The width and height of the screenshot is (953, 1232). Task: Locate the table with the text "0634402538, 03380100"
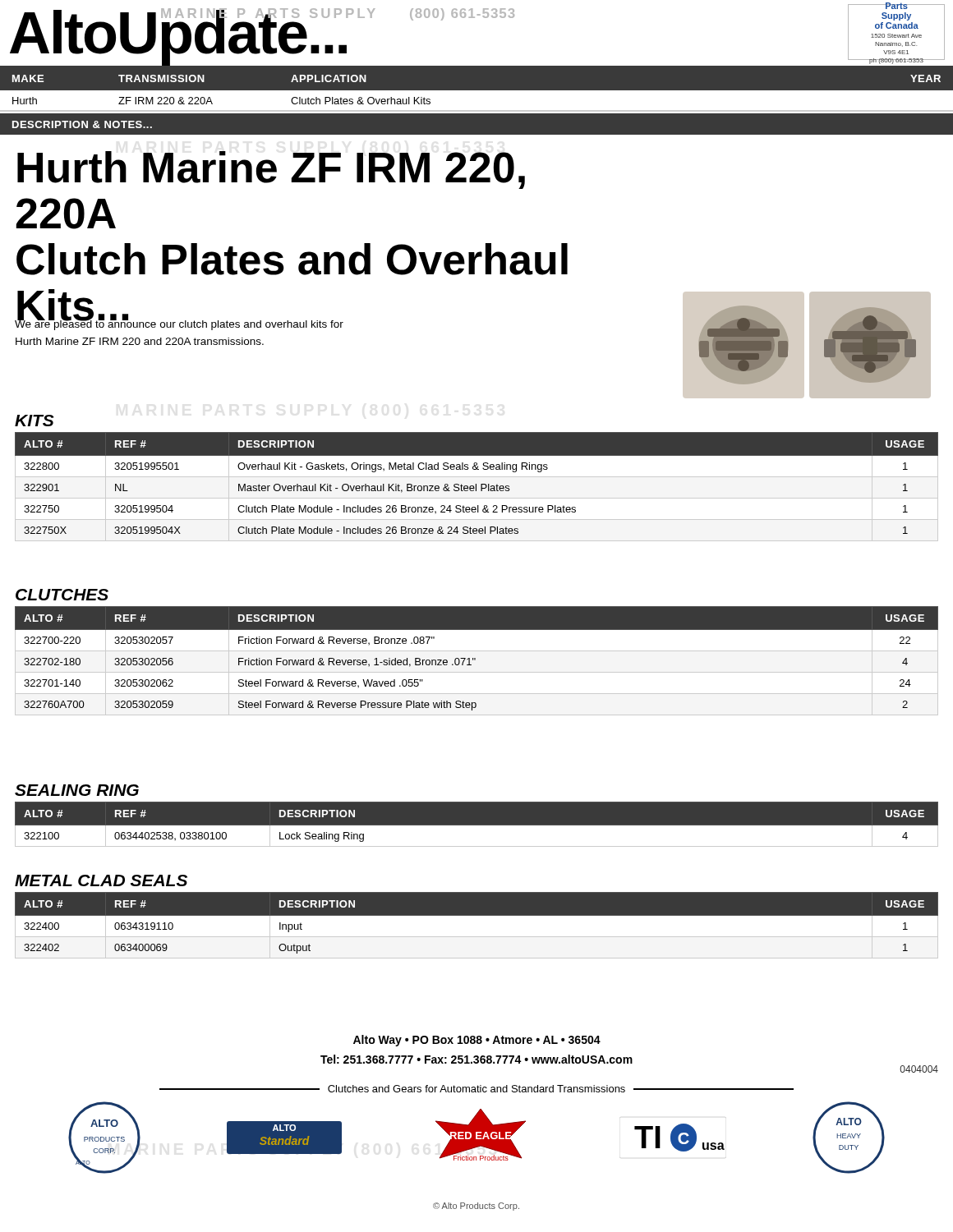coord(476,824)
